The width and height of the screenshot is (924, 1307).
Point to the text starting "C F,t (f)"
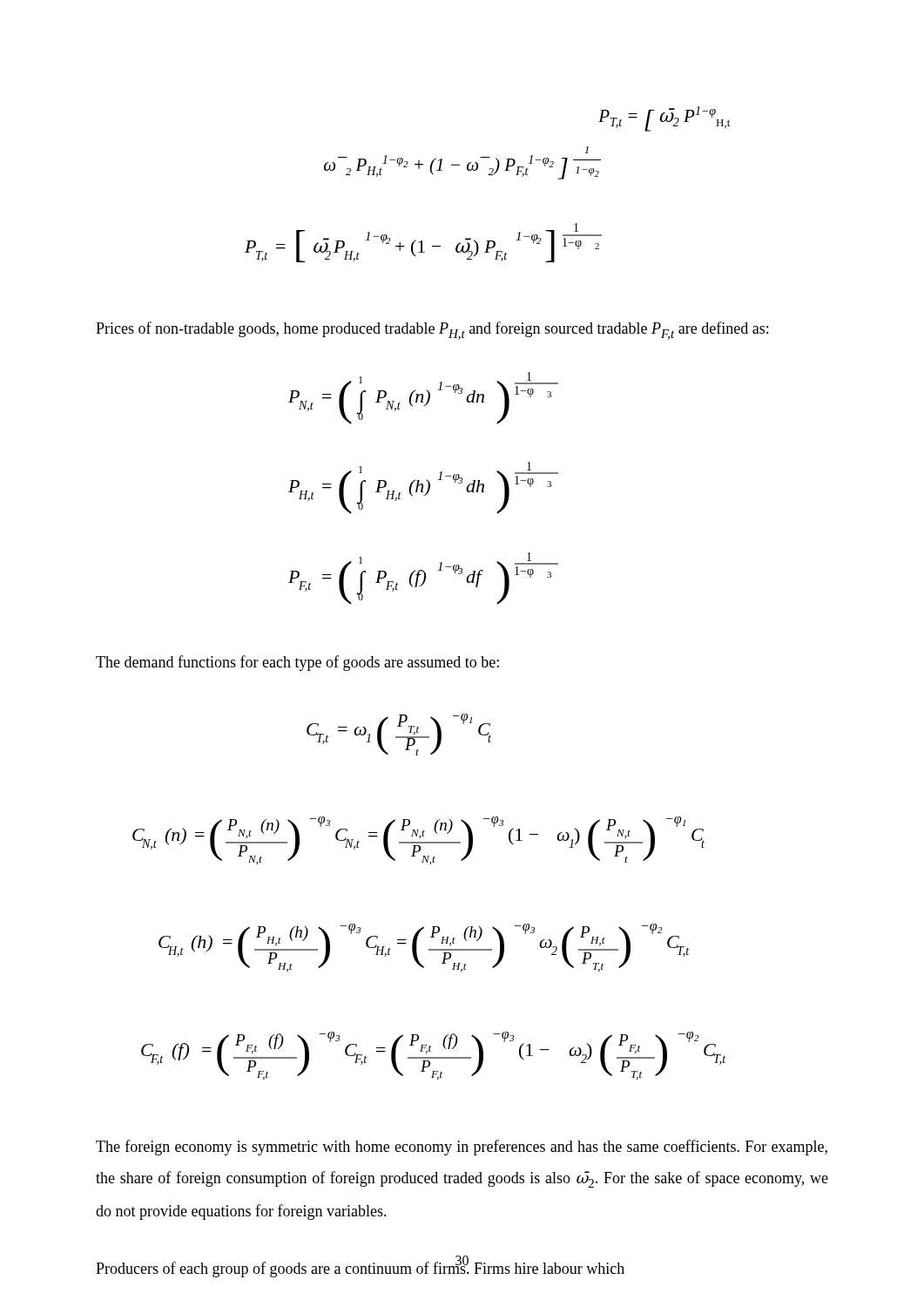pos(462,1052)
